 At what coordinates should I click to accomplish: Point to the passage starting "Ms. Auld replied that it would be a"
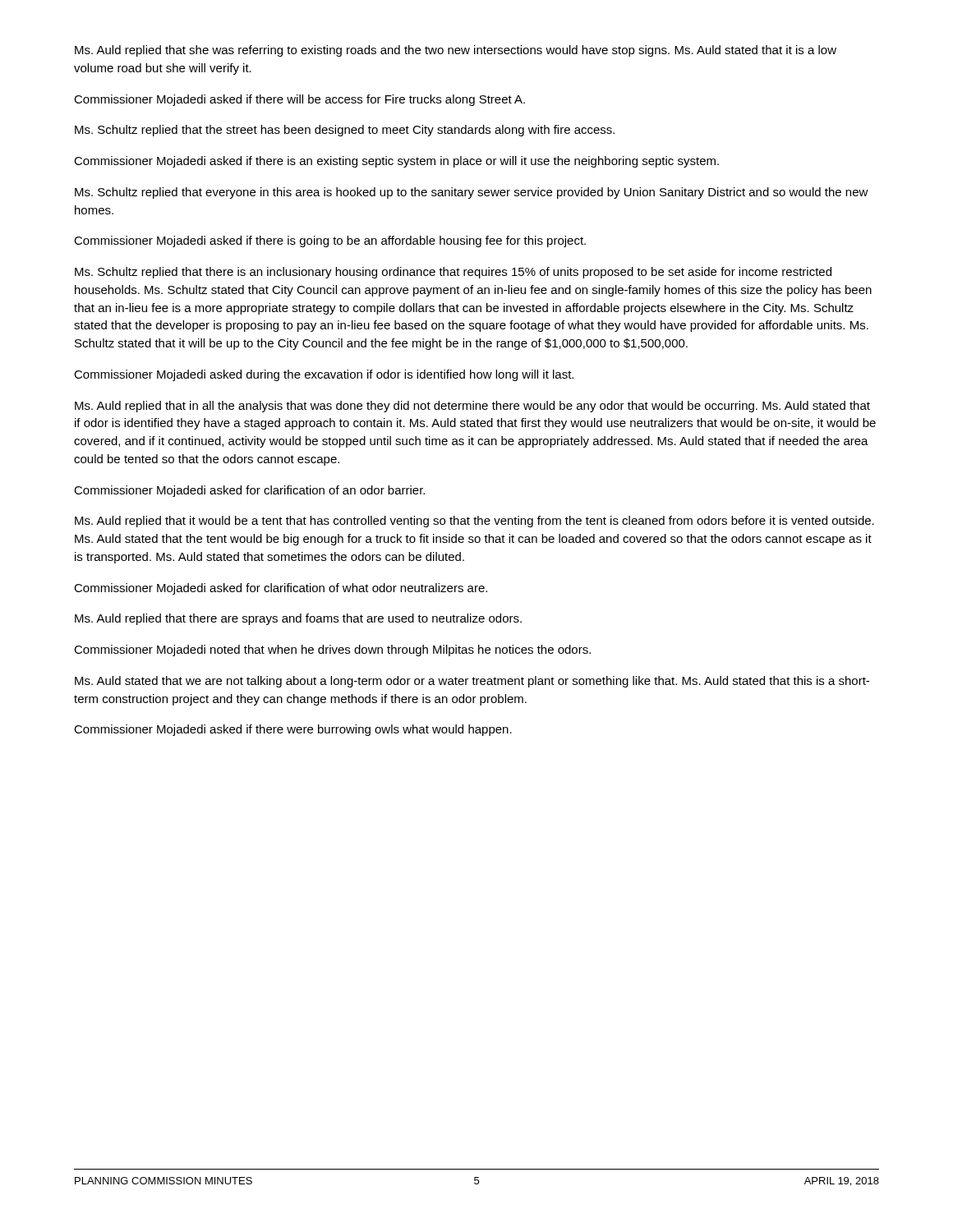474,538
